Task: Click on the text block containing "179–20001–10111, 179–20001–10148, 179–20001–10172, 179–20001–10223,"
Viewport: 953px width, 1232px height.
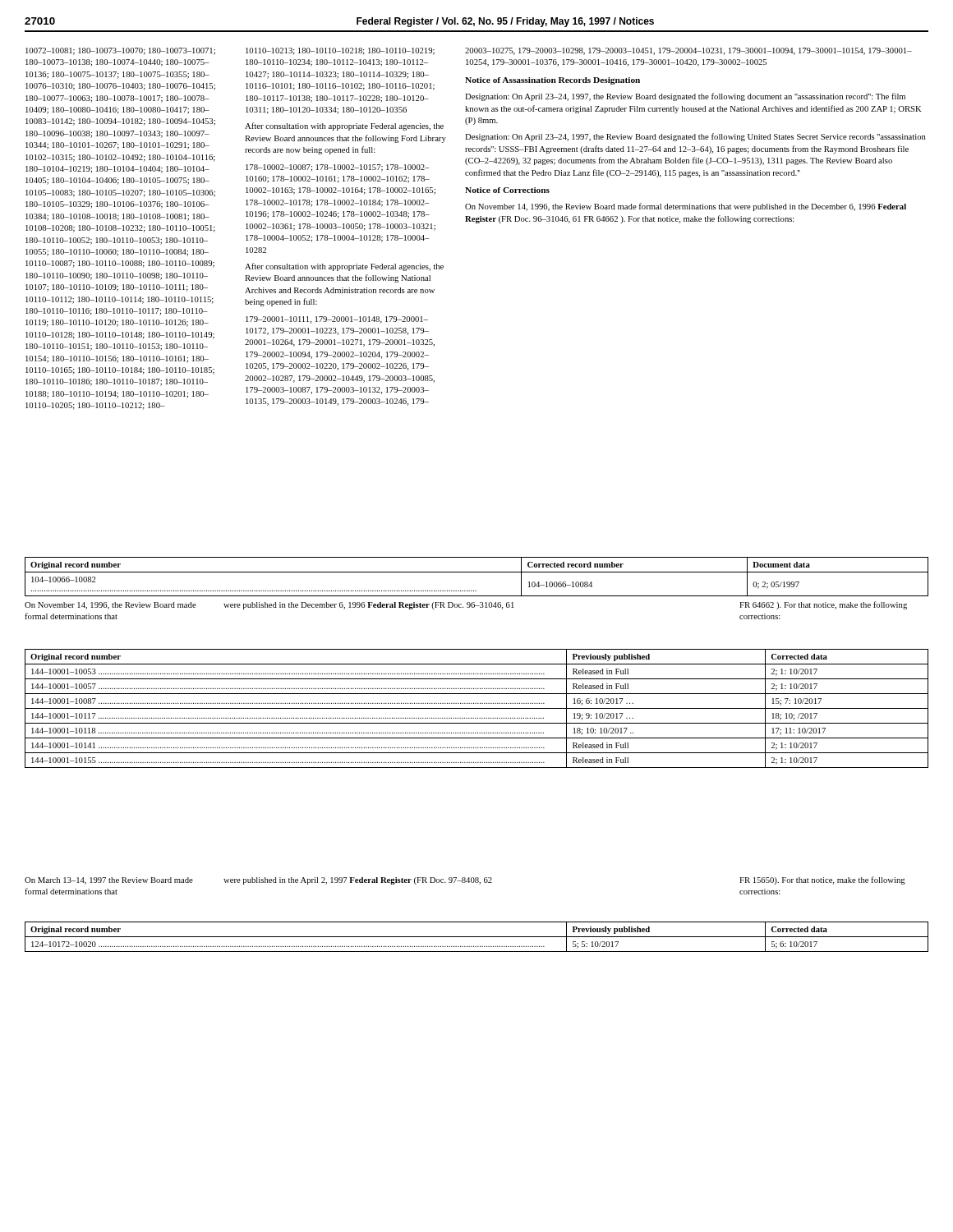Action: (340, 360)
